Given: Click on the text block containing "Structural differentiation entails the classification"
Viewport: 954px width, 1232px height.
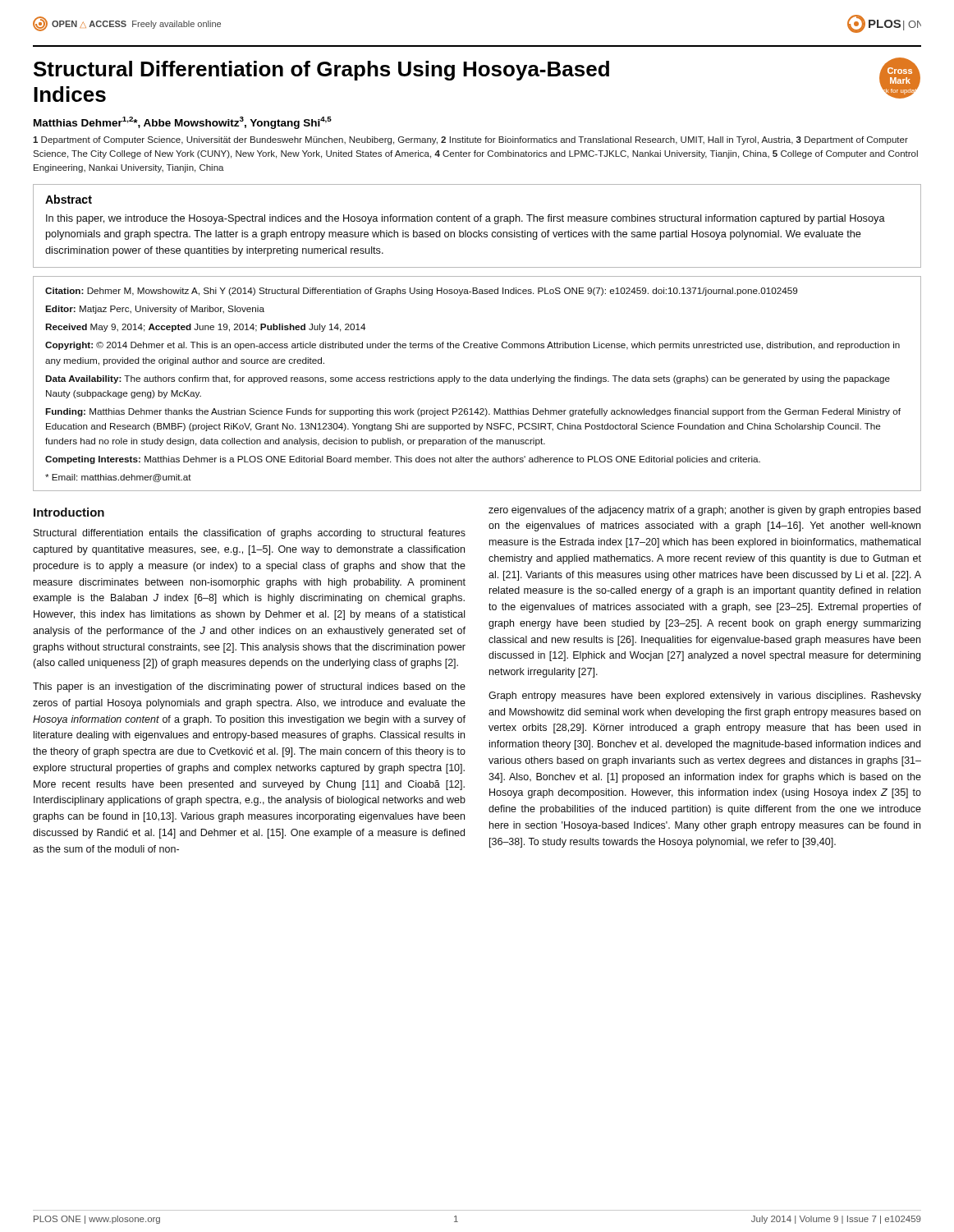Looking at the screenshot, I should [249, 692].
